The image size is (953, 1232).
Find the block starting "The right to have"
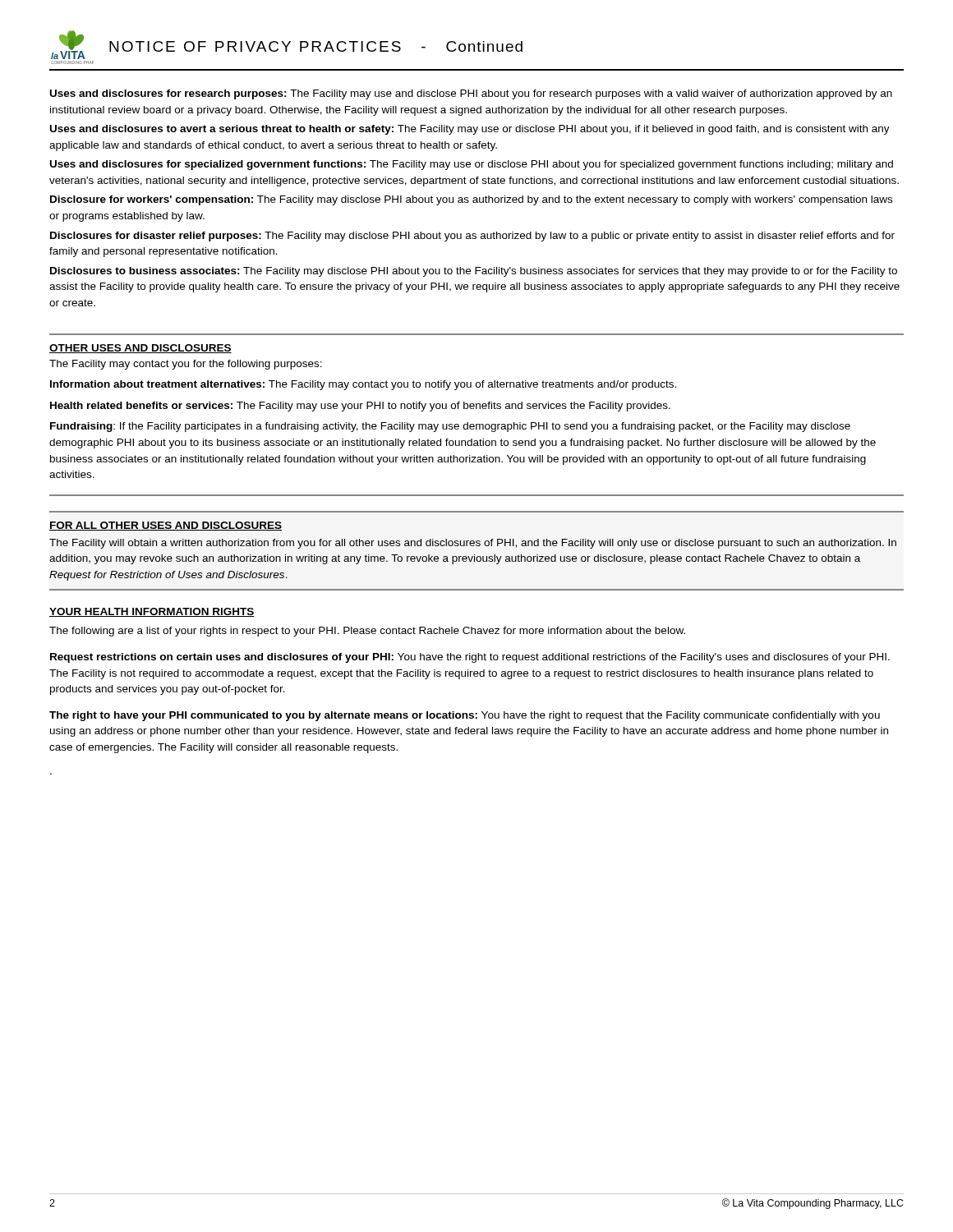pos(469,731)
